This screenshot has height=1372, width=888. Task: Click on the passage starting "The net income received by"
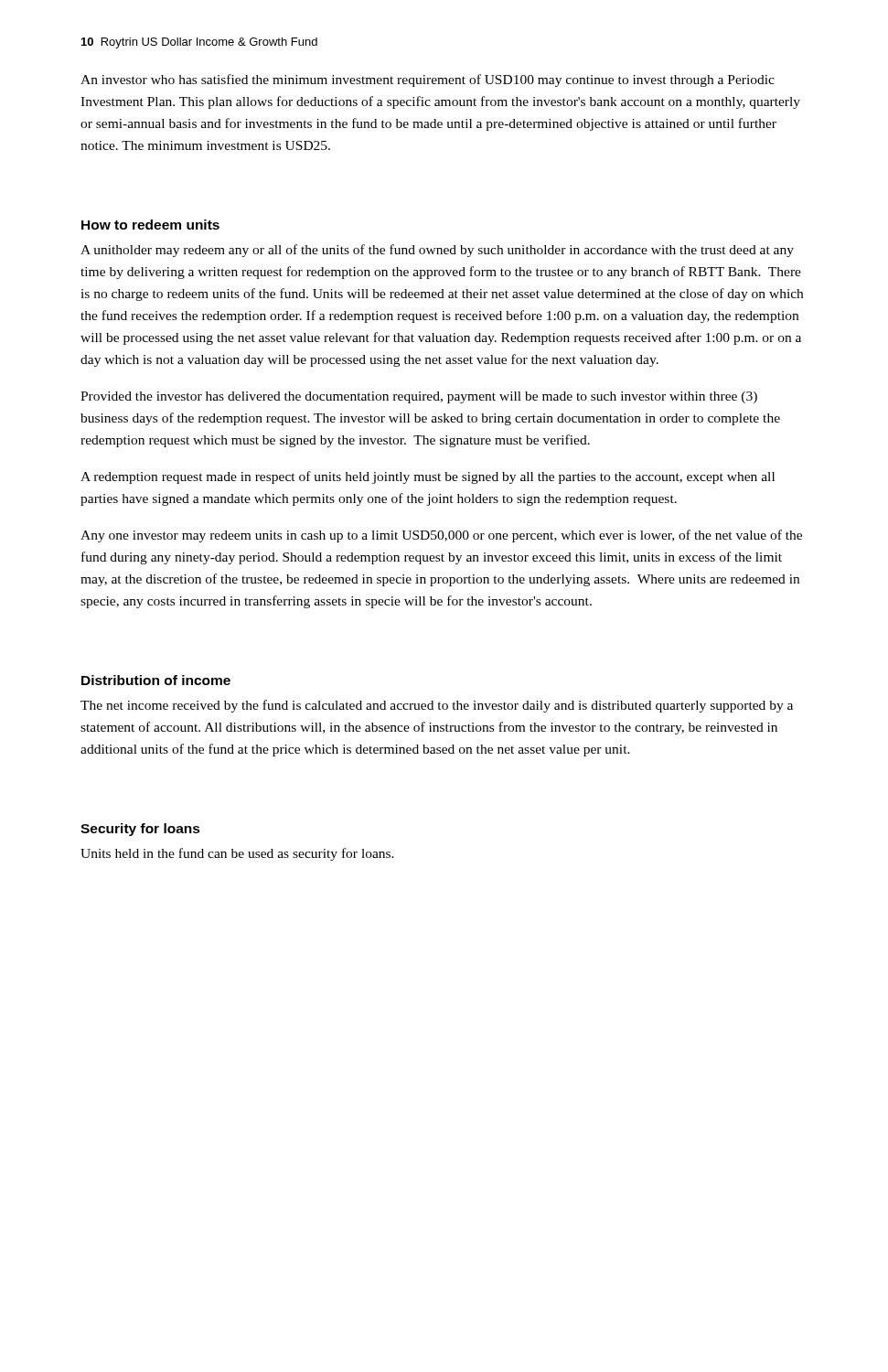point(444,727)
